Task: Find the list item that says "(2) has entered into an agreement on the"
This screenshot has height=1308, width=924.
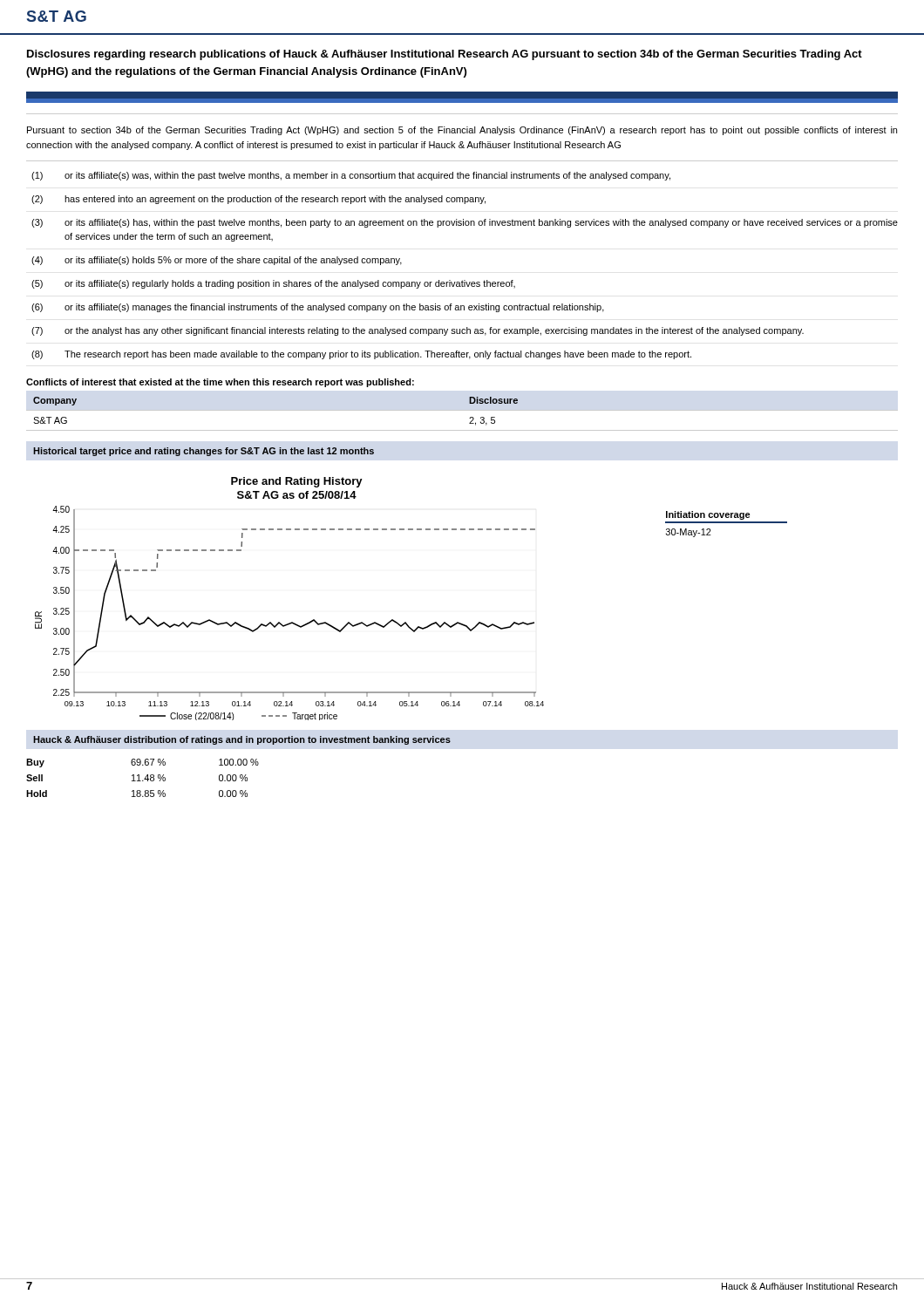Action: tap(462, 200)
